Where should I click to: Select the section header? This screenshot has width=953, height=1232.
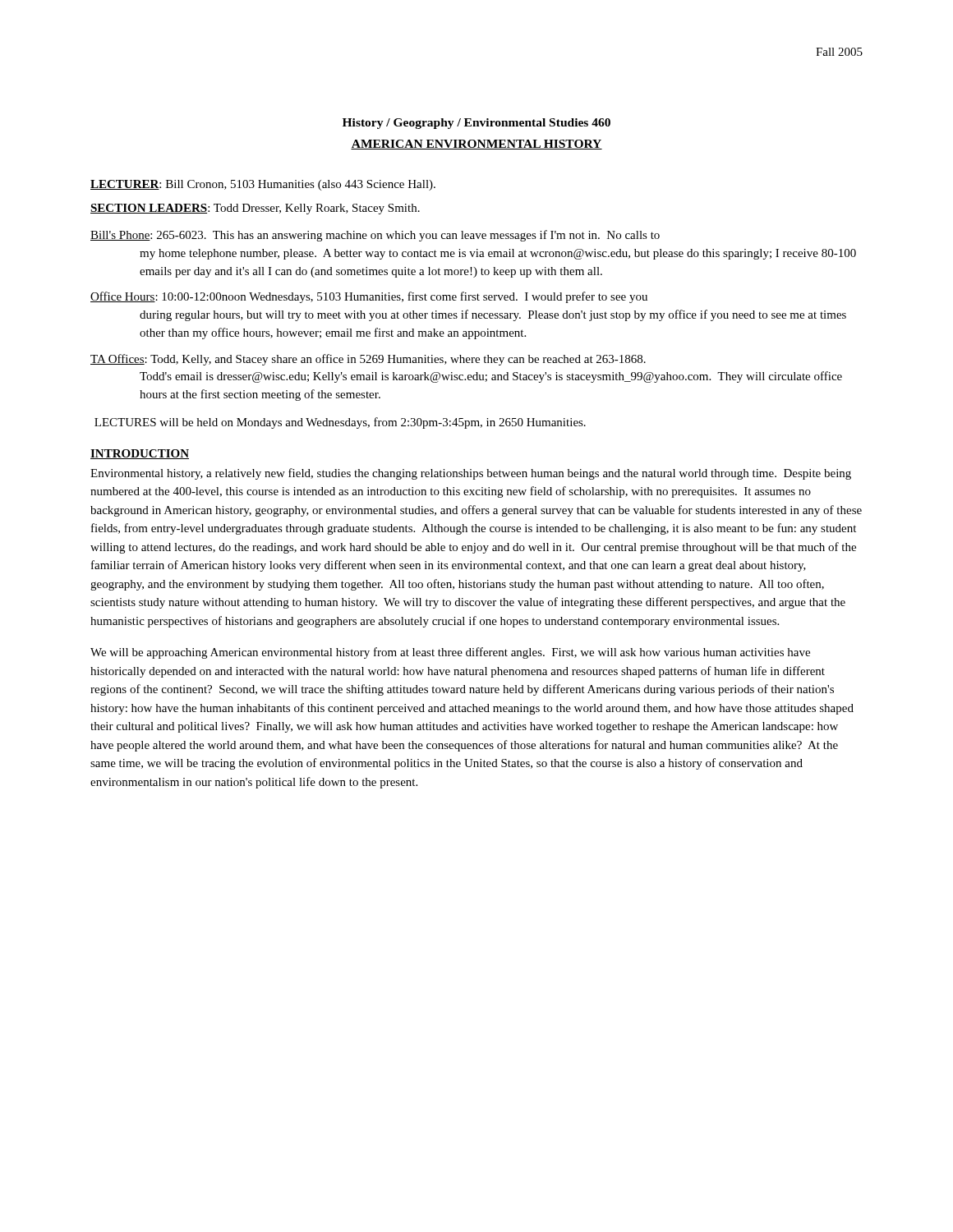point(140,453)
